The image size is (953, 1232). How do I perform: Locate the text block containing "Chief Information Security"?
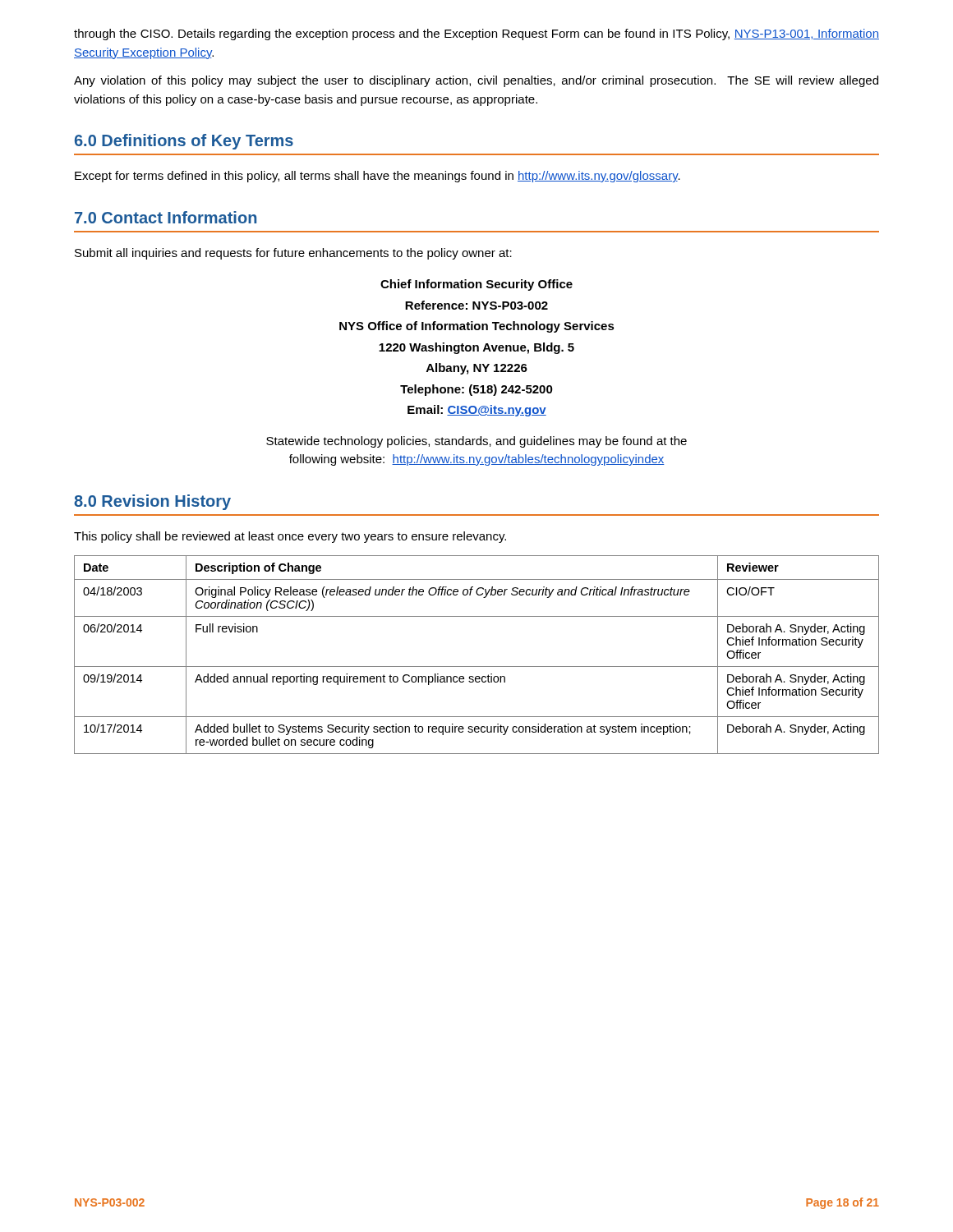pyautogui.click(x=476, y=347)
